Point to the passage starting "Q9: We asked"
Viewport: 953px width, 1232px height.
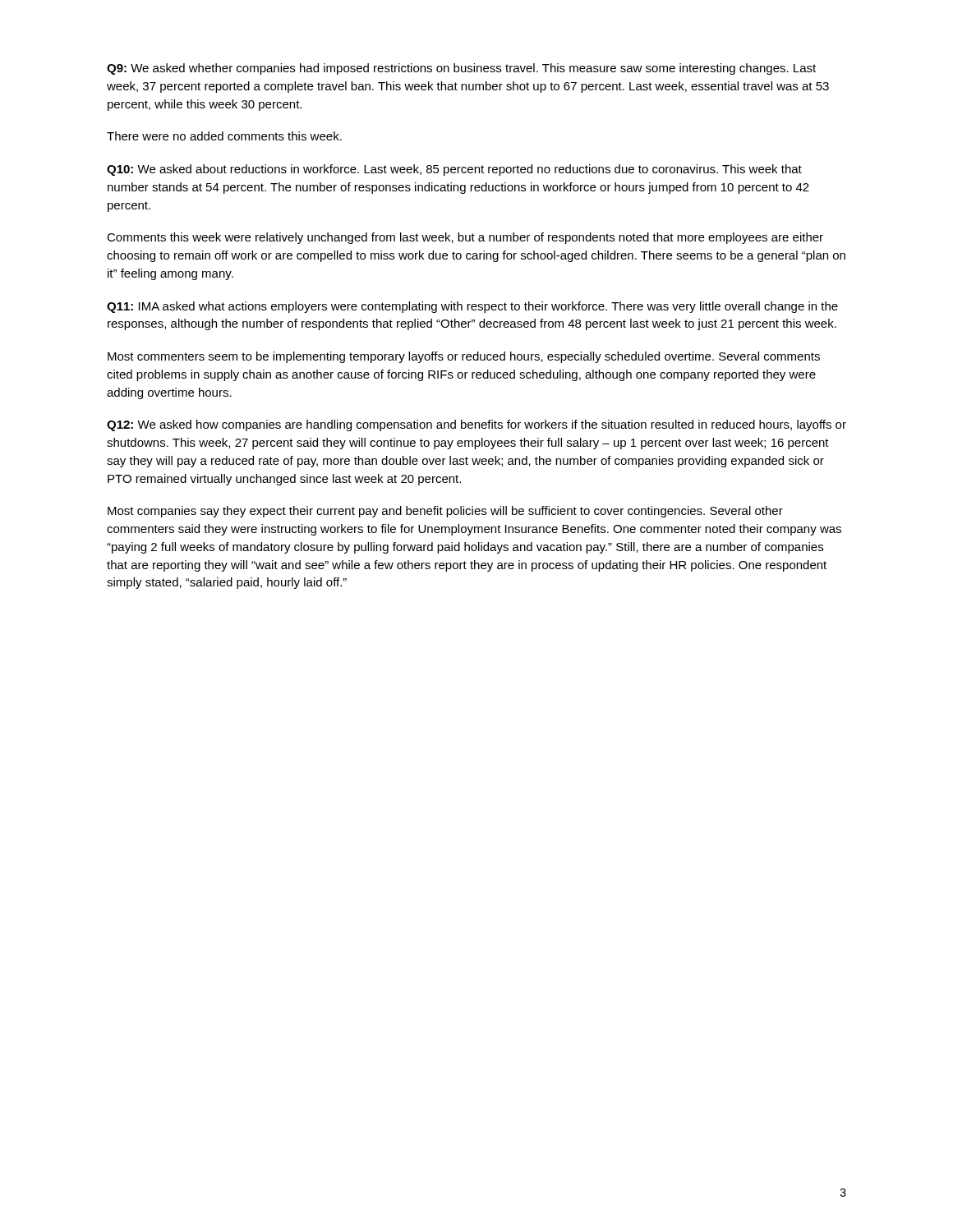pos(468,86)
